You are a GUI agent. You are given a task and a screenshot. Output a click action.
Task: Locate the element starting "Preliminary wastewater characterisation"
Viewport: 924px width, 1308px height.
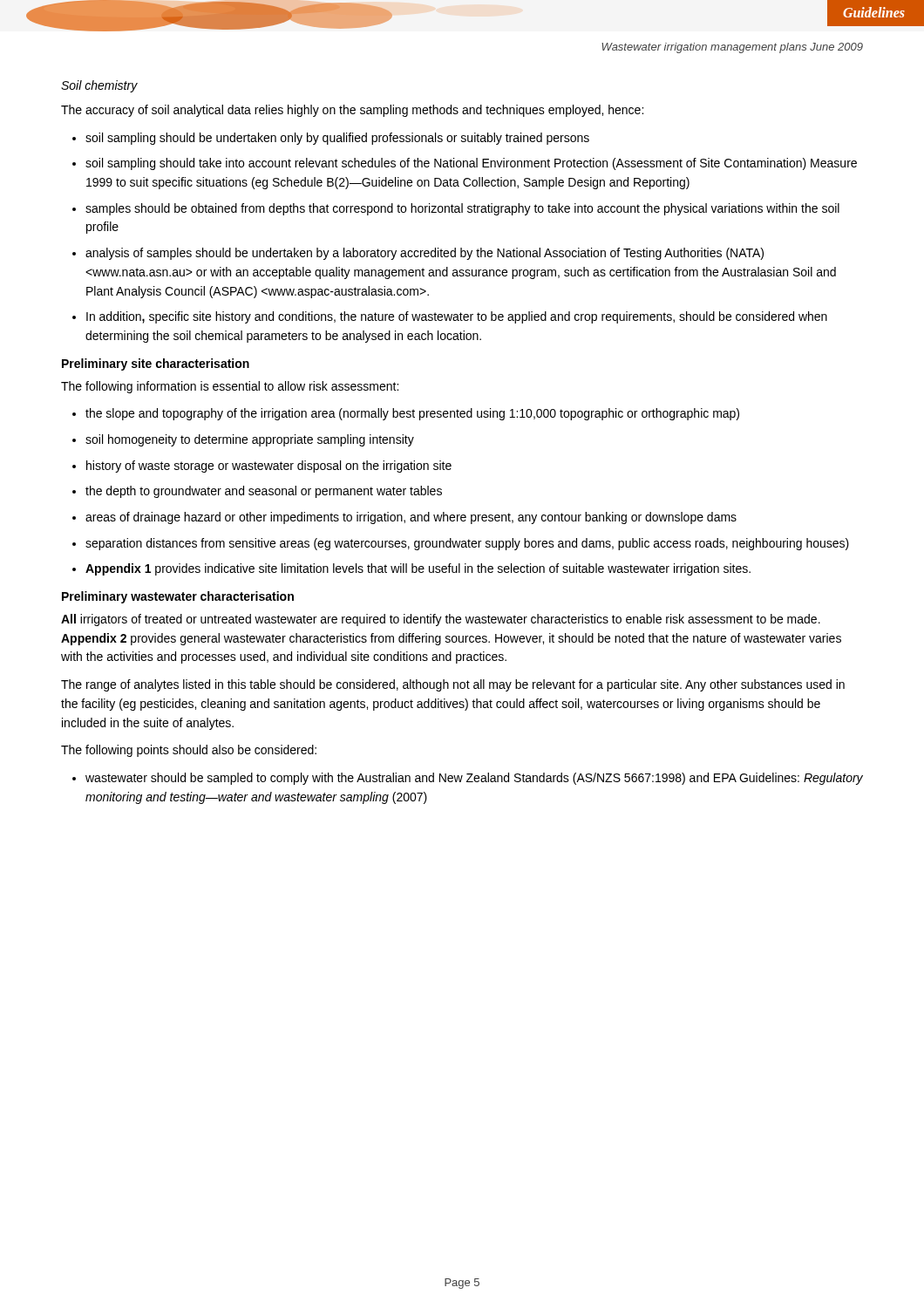coord(178,597)
